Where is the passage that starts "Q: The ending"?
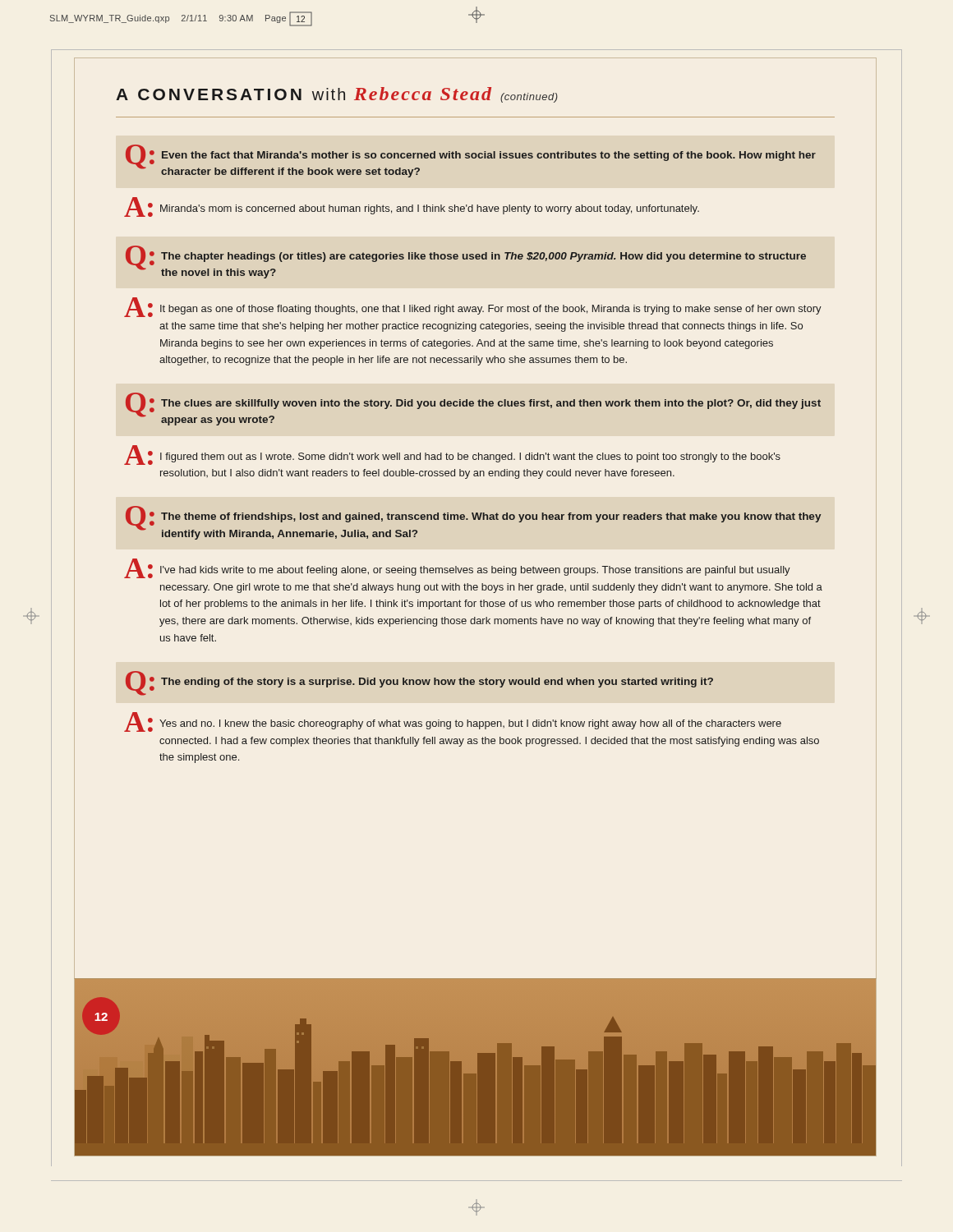Image resolution: width=953 pixels, height=1232 pixels. pos(419,681)
